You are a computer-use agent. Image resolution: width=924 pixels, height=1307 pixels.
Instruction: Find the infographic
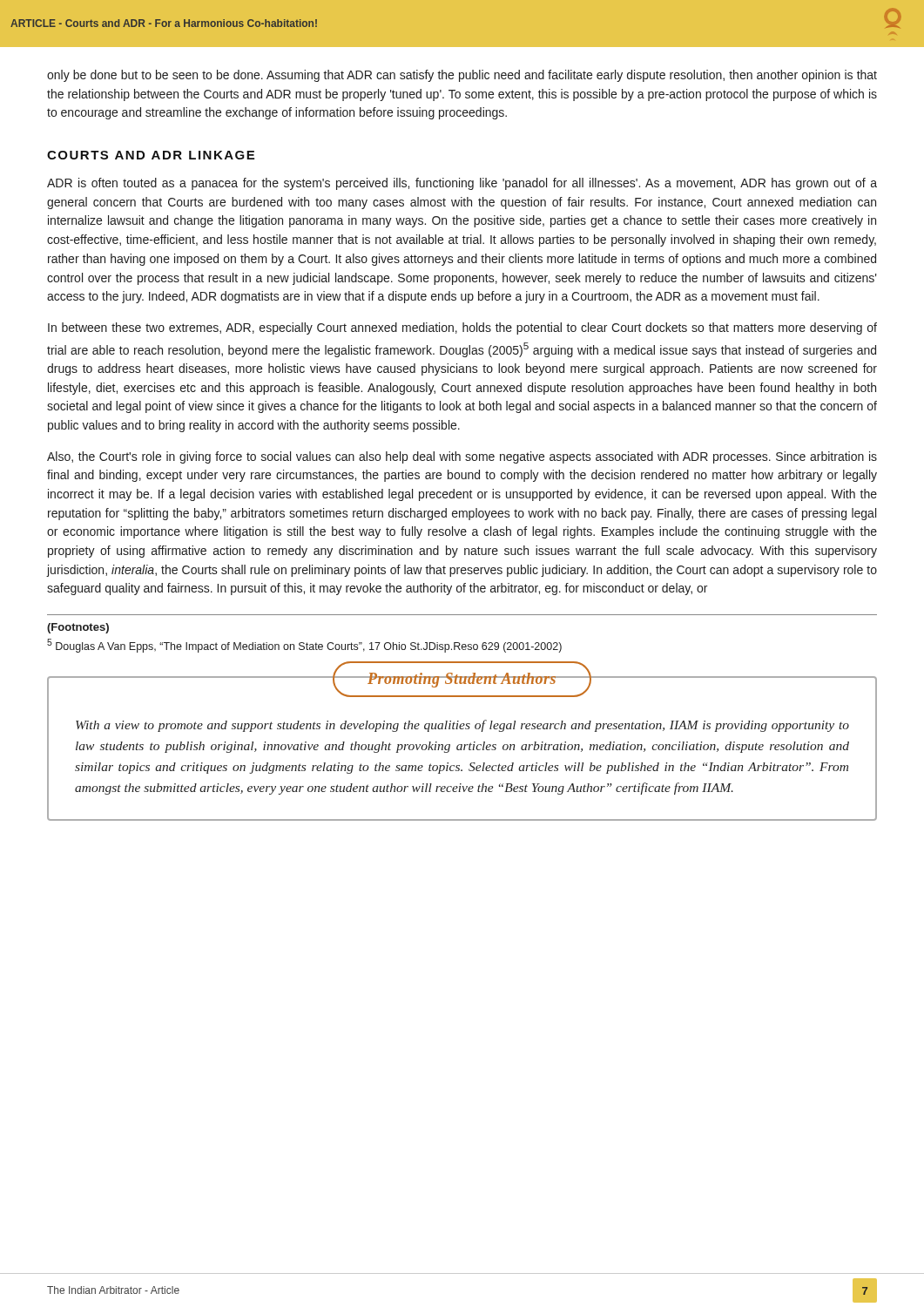click(x=462, y=749)
